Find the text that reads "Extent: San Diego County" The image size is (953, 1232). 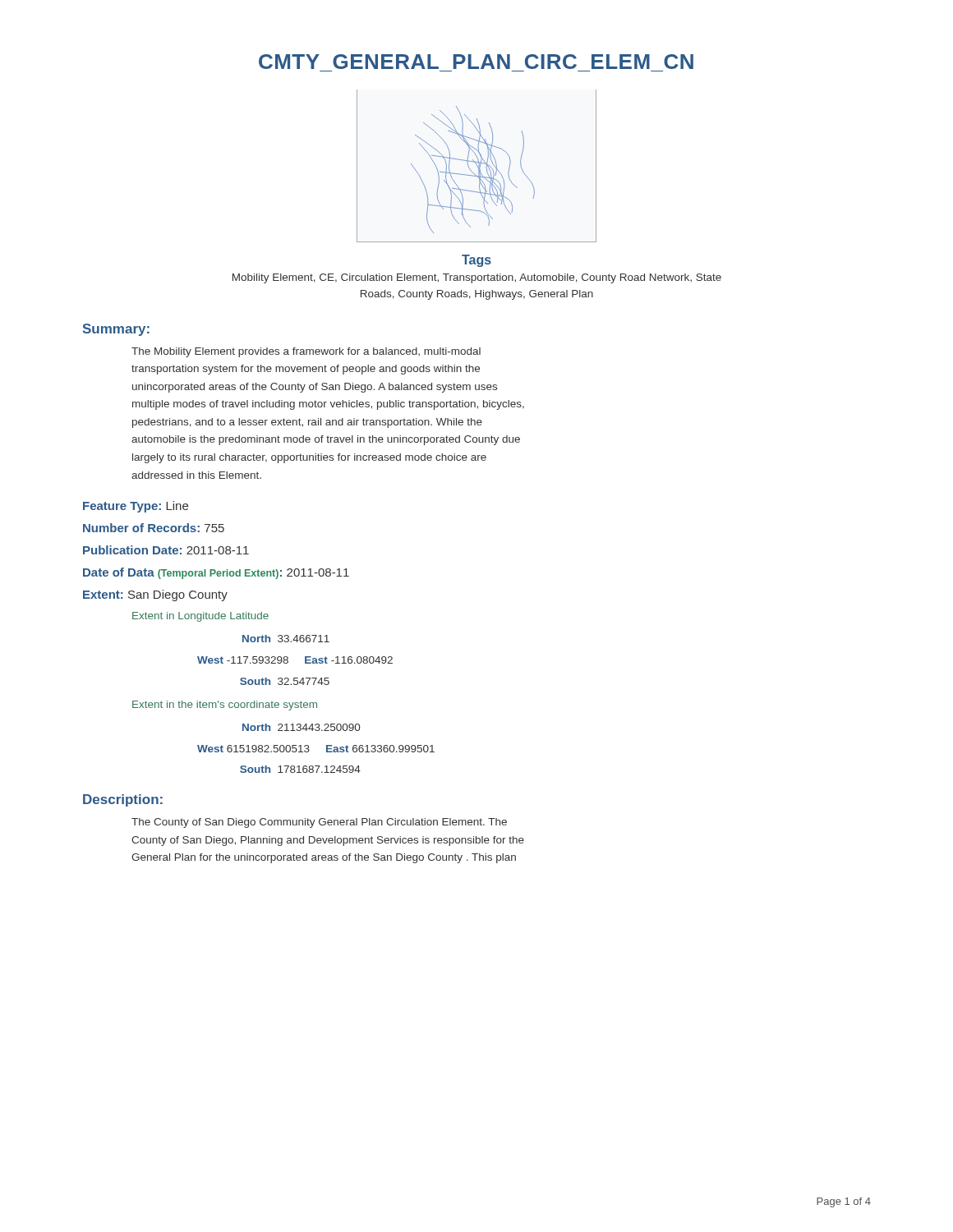[155, 594]
